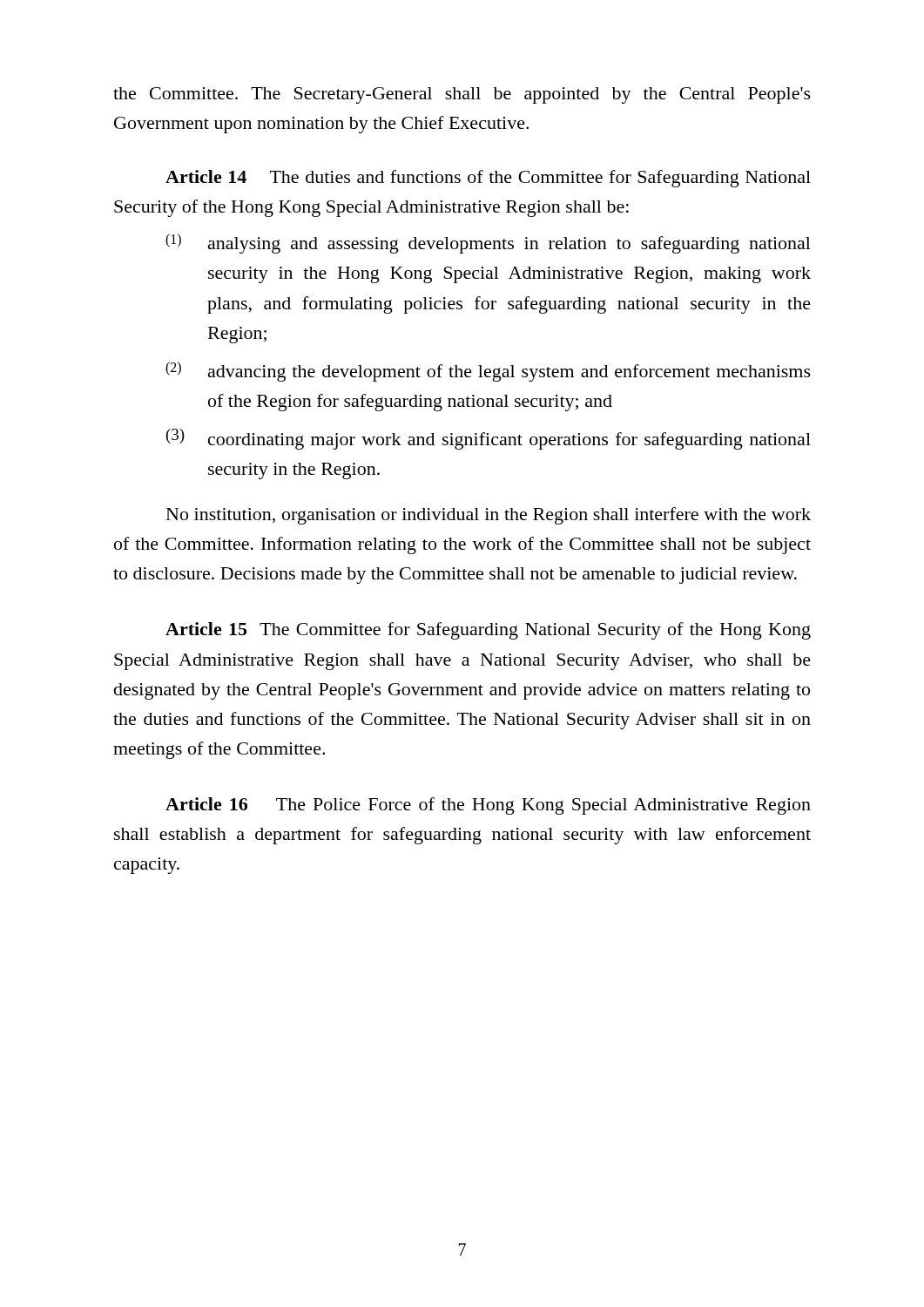Select the text block containing "Article 14 The"
The height and width of the screenshot is (1307, 924).
click(x=462, y=191)
